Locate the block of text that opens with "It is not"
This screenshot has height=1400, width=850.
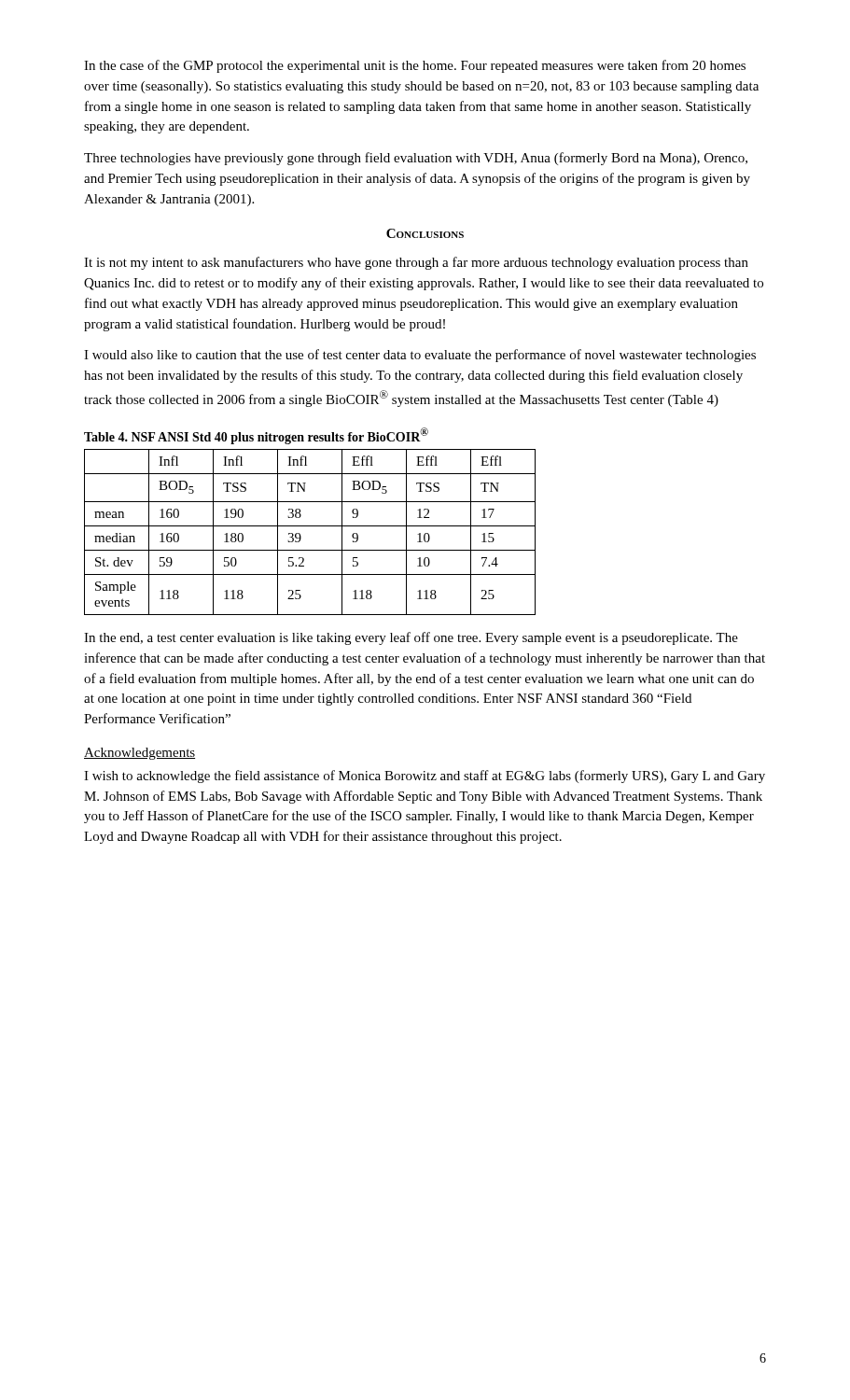pyautogui.click(x=425, y=294)
